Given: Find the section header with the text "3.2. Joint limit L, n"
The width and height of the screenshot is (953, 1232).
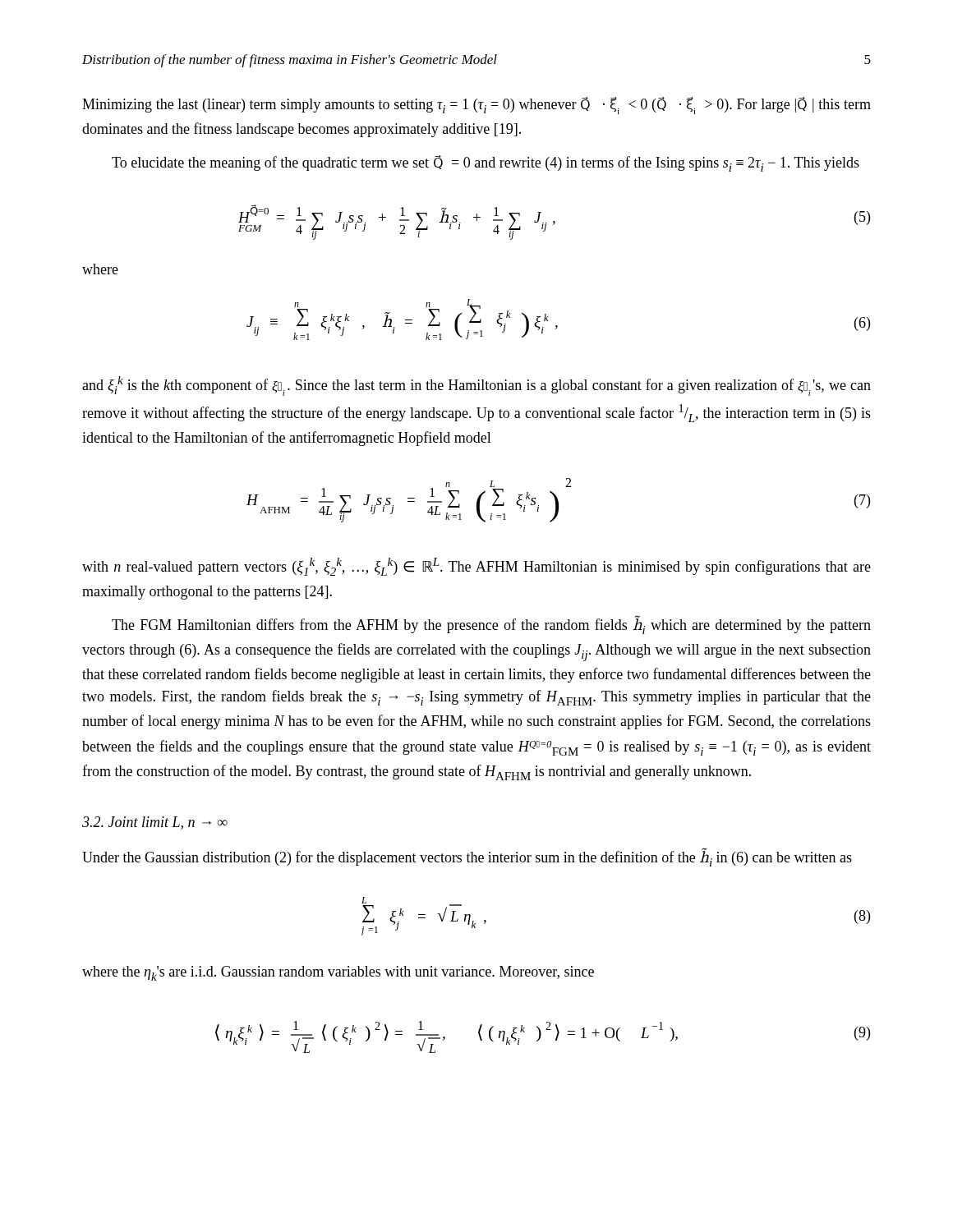Looking at the screenshot, I should [x=155, y=823].
